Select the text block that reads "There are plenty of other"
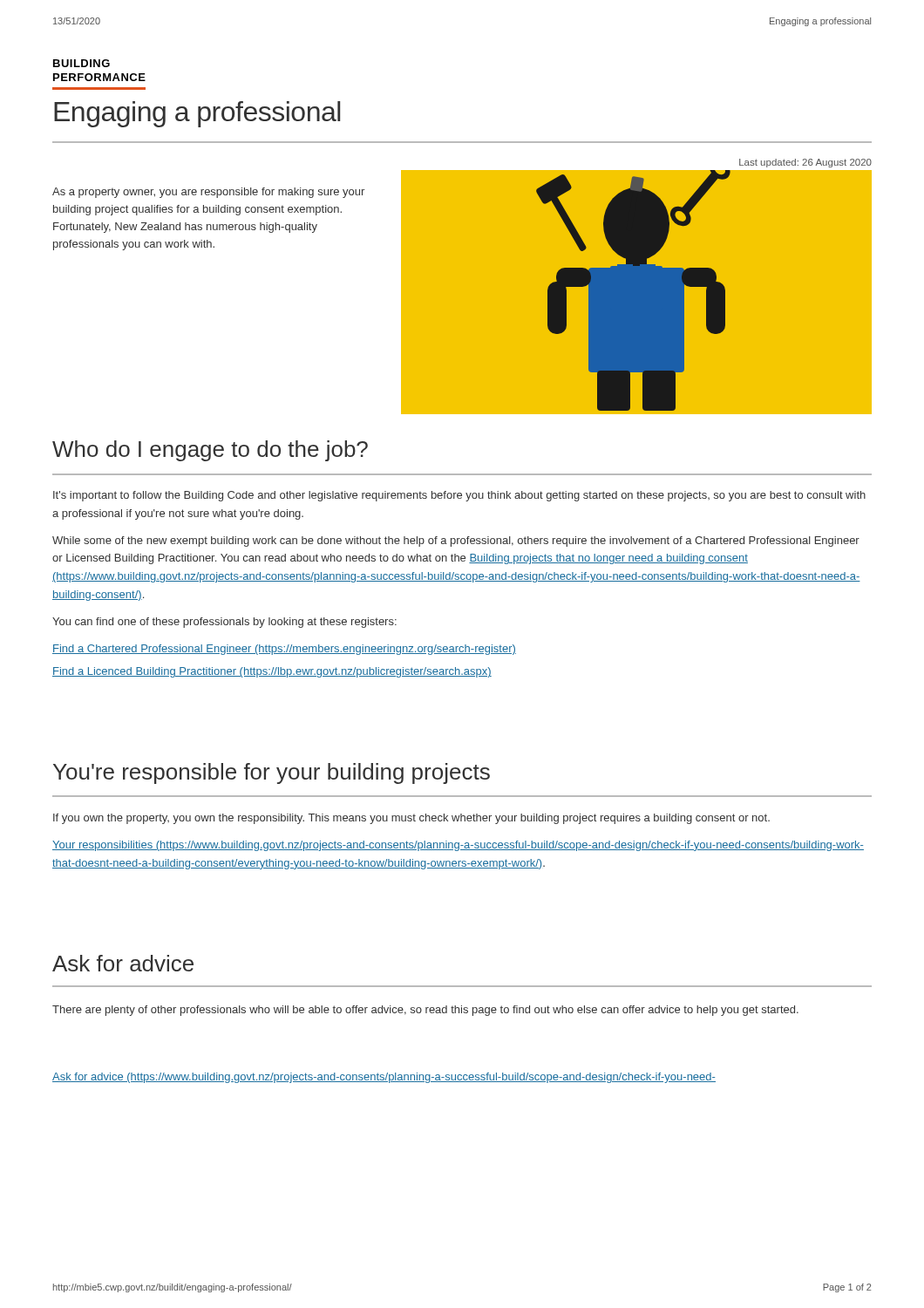The height and width of the screenshot is (1308, 924). coord(426,1009)
